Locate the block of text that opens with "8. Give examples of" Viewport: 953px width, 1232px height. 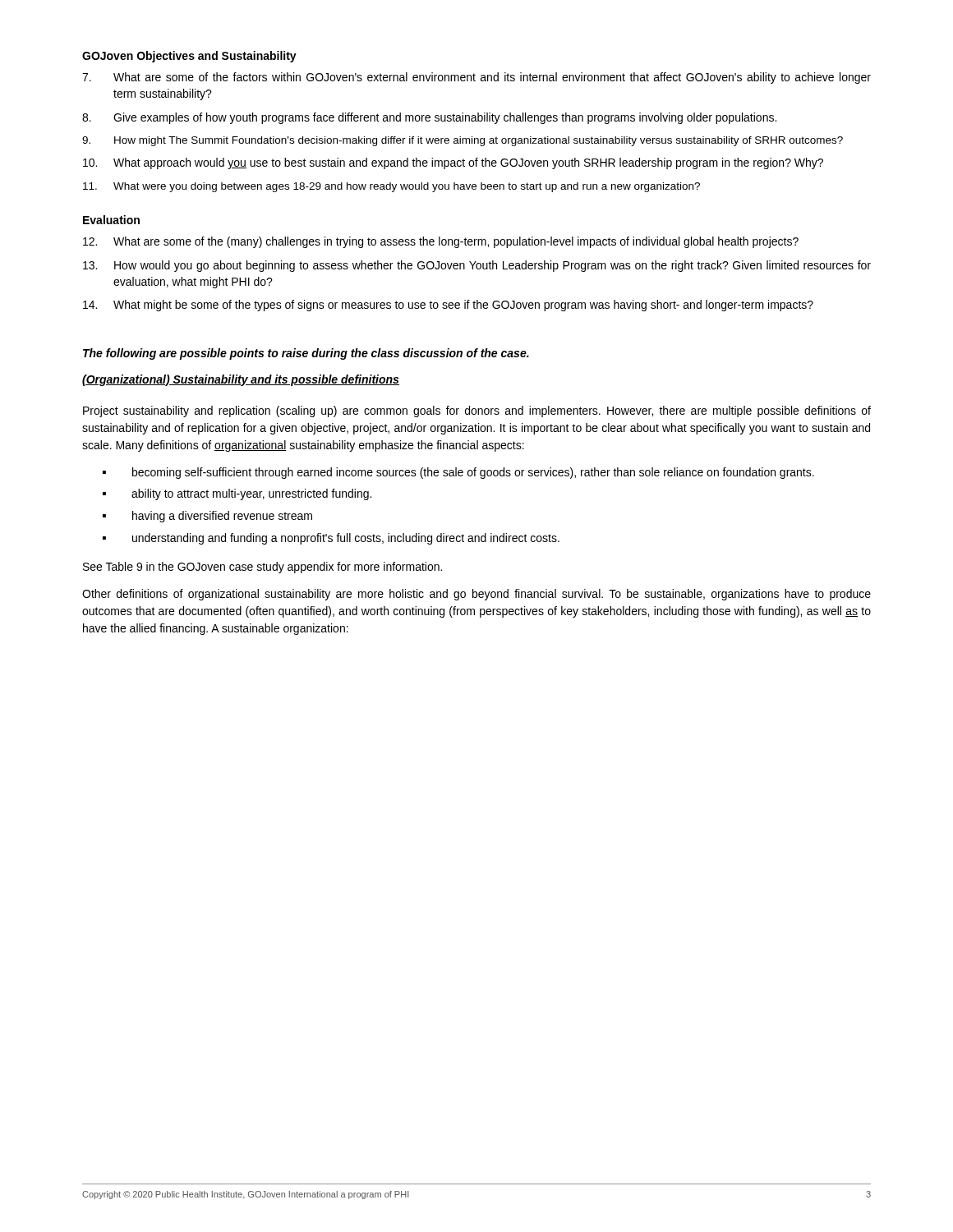pos(476,117)
